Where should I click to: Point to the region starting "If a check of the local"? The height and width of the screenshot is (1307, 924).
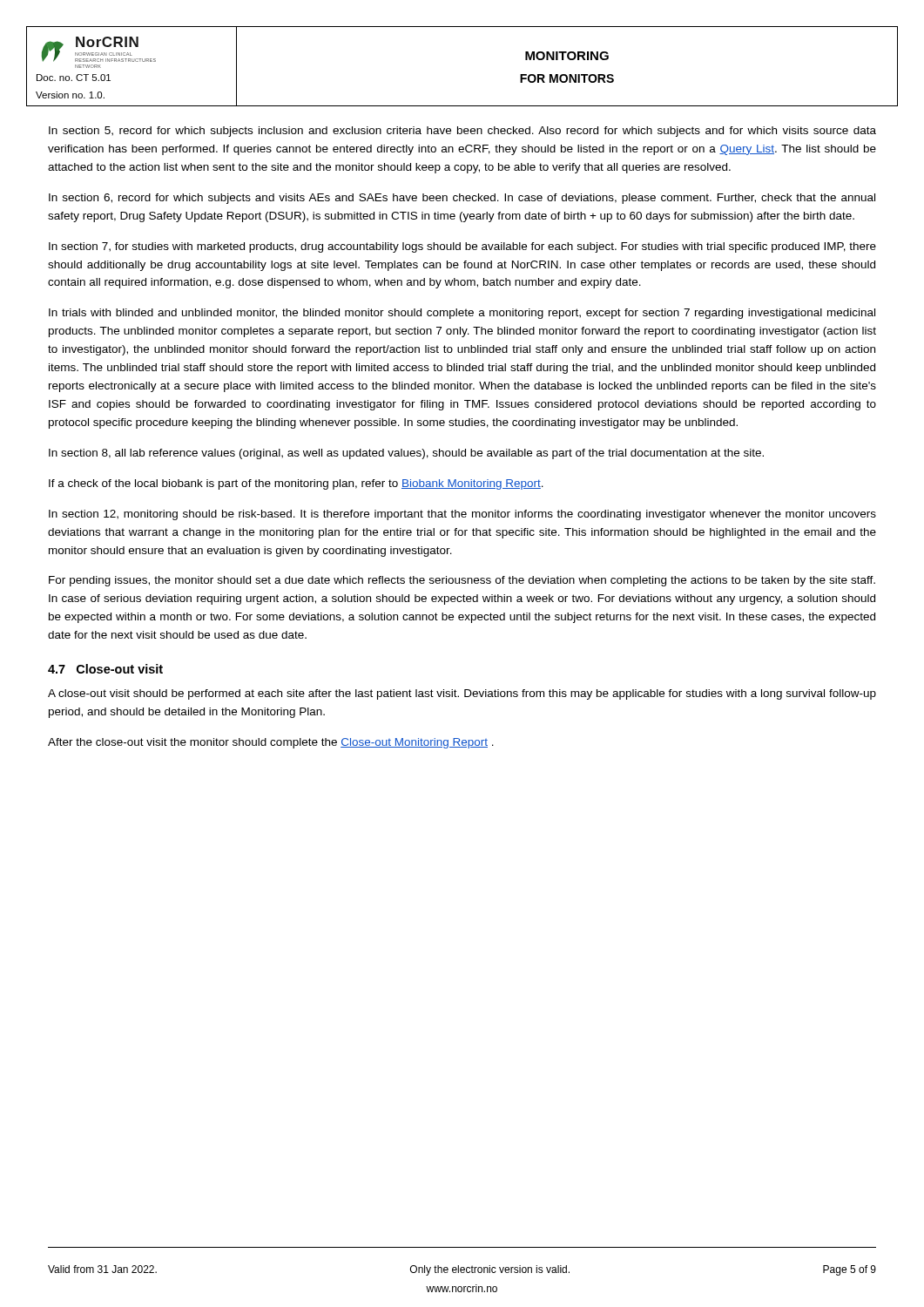click(296, 483)
